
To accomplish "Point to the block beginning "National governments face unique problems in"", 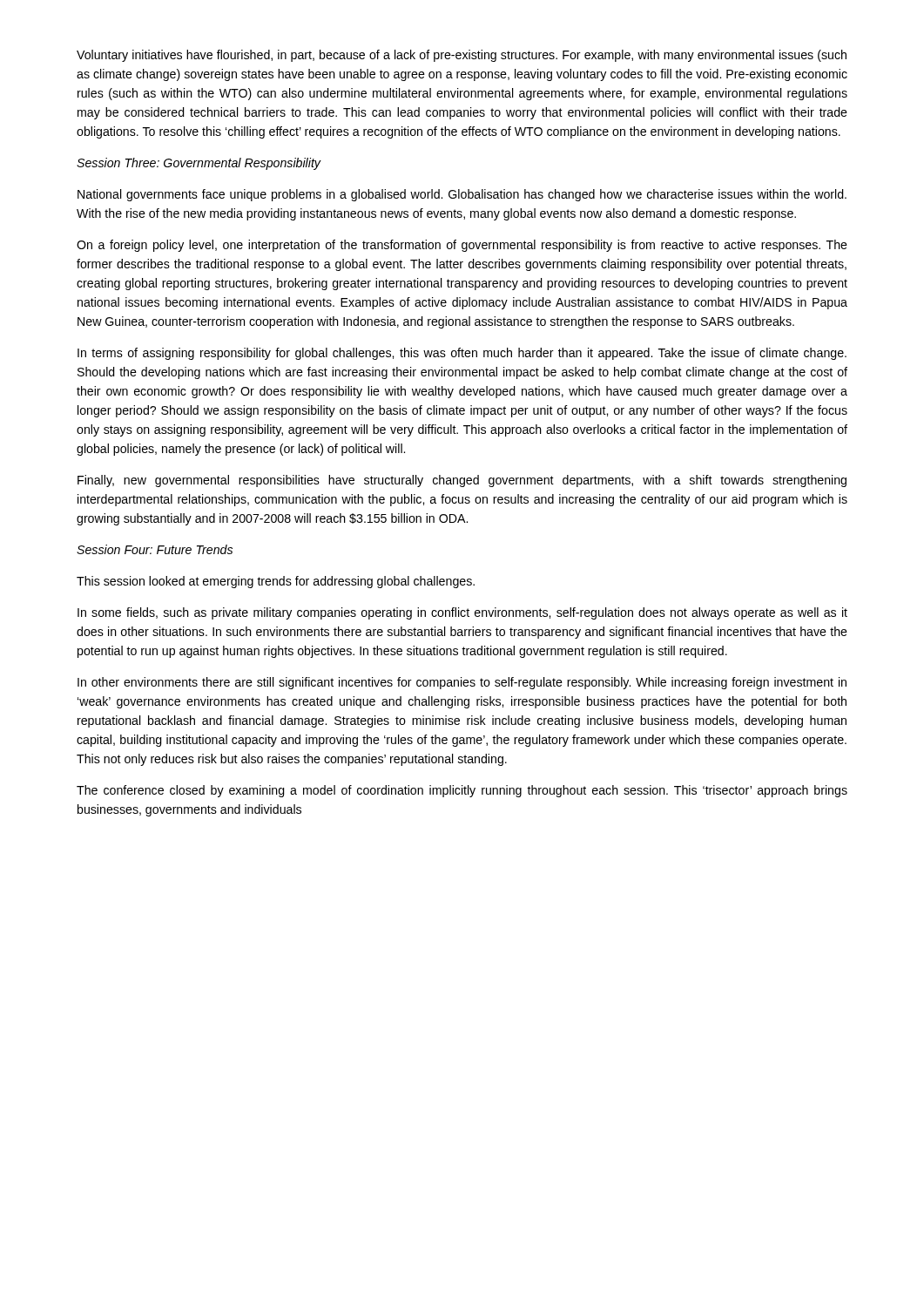I will point(462,204).
